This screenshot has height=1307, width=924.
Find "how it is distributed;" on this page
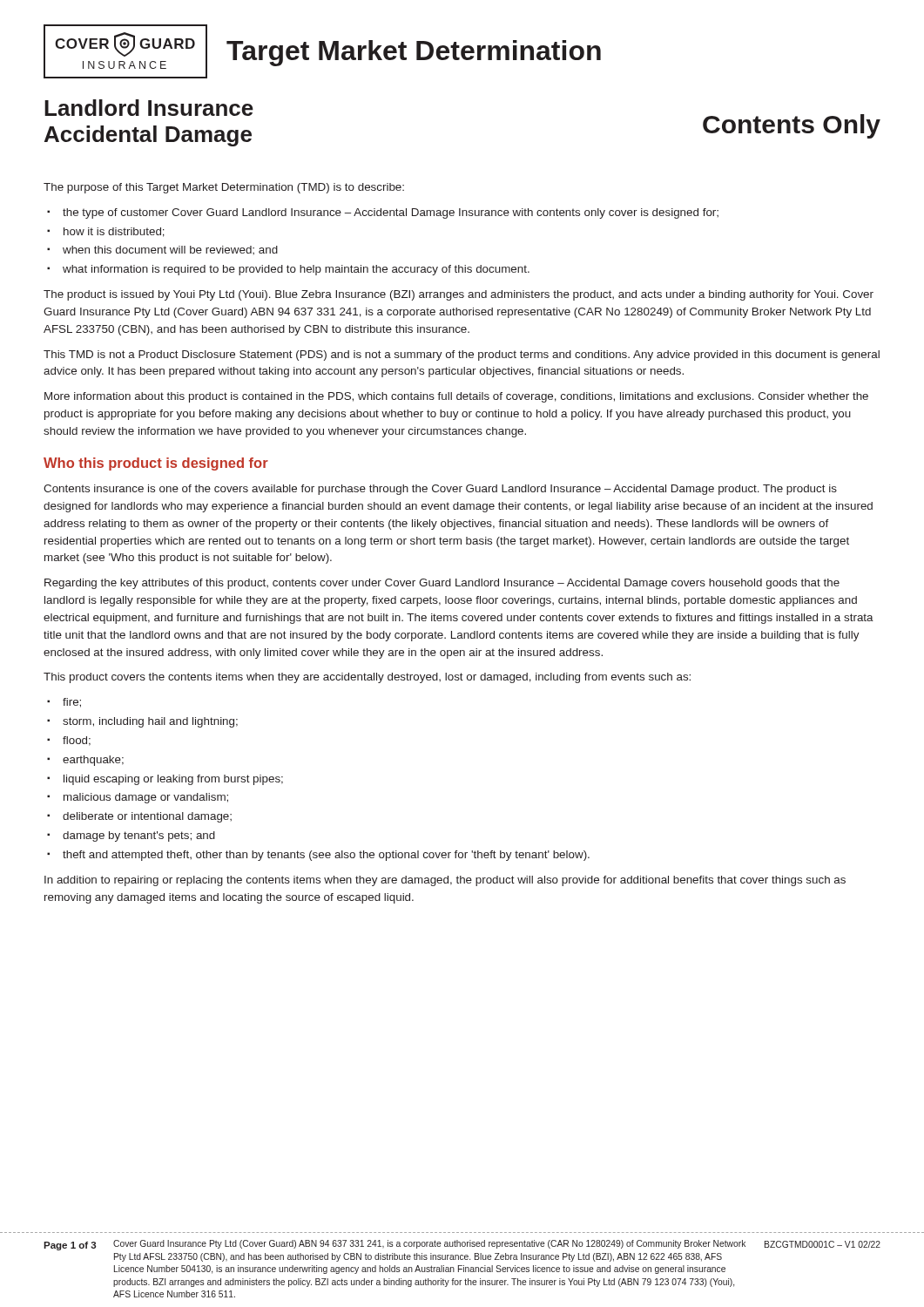pyautogui.click(x=114, y=231)
